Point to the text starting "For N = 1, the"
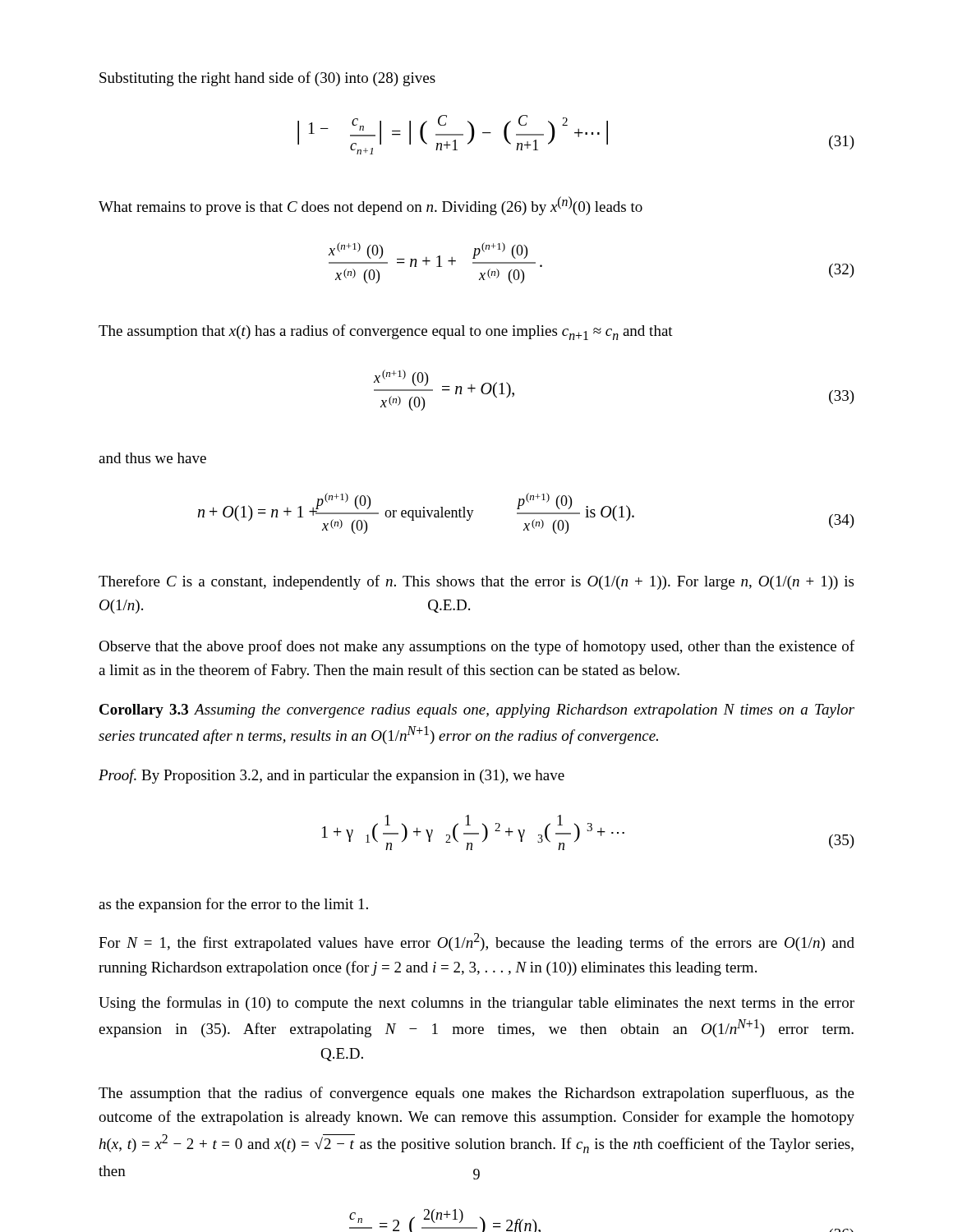Screen dimensions: 1232x953 click(476, 953)
